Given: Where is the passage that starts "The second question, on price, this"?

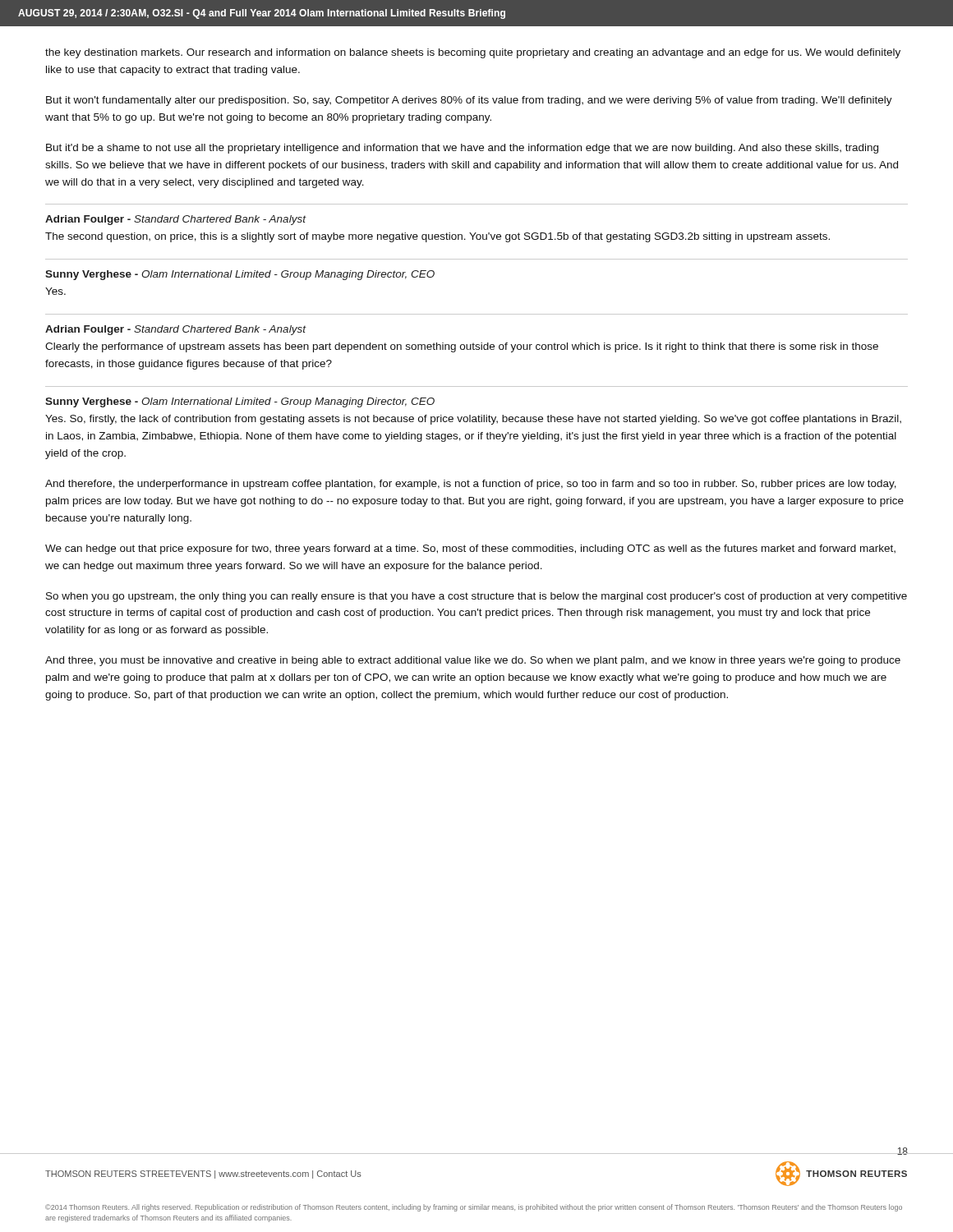Looking at the screenshot, I should point(438,237).
